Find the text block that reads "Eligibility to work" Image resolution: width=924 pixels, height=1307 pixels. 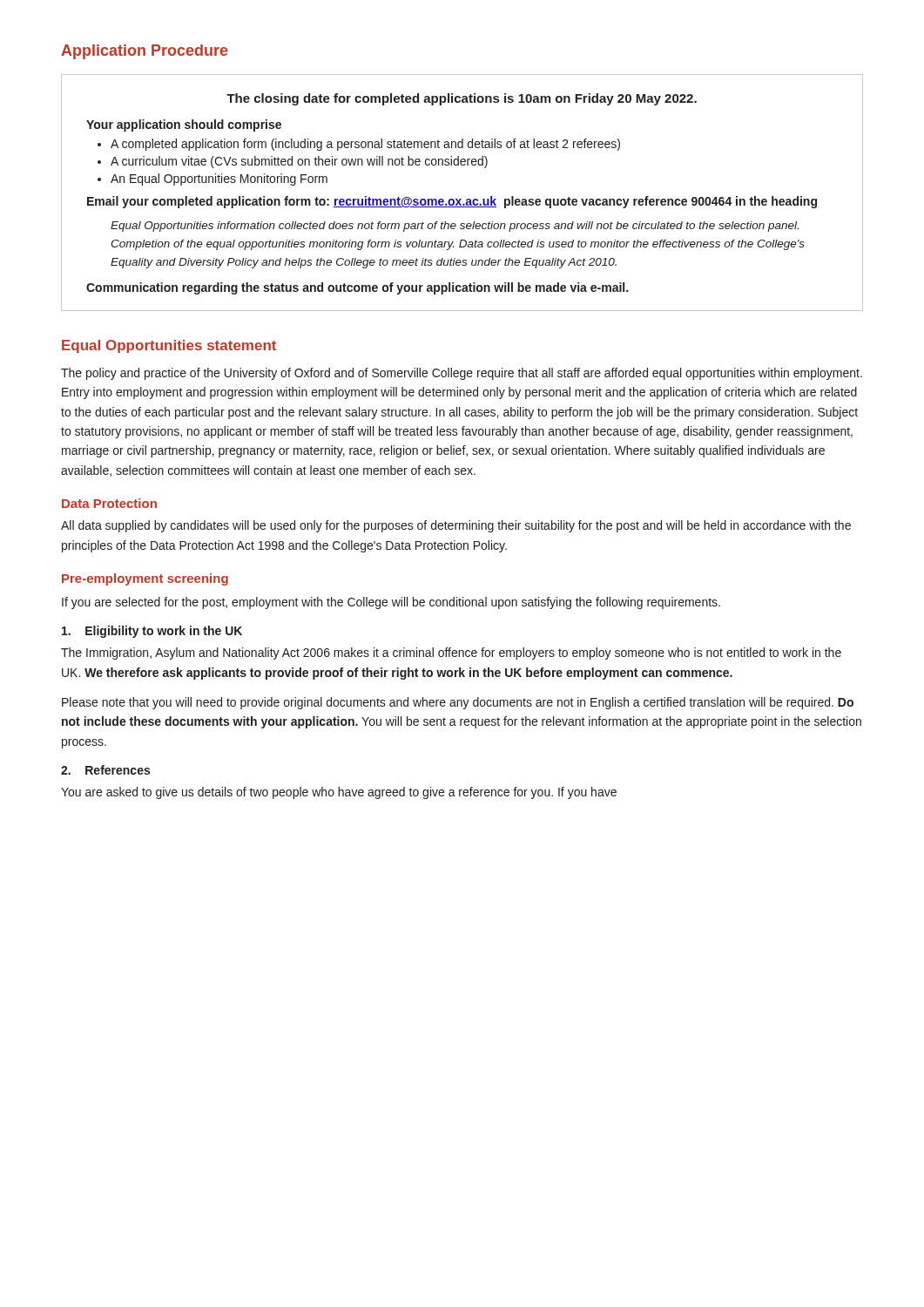click(x=152, y=631)
